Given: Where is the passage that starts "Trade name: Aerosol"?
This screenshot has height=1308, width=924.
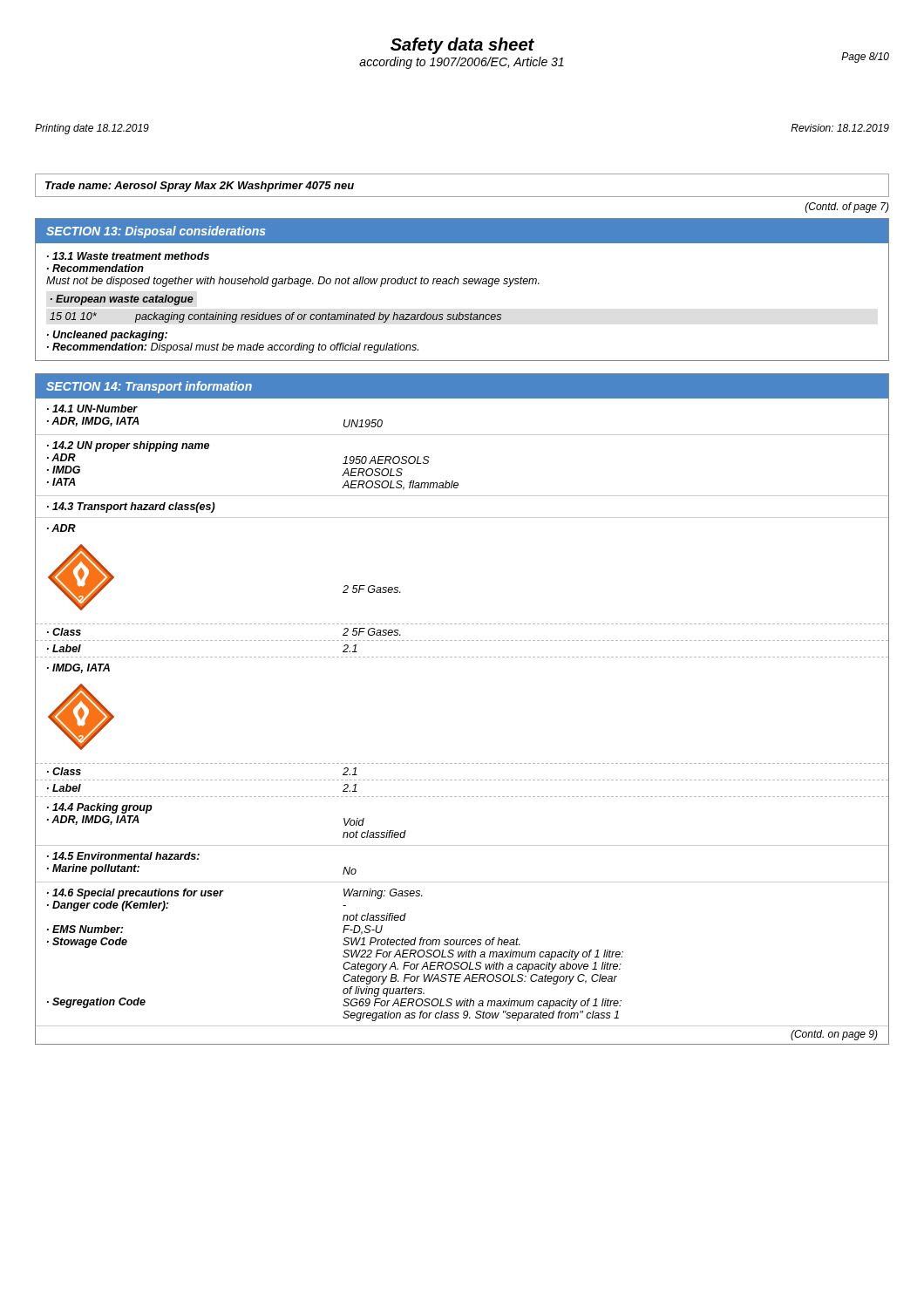Looking at the screenshot, I should (x=199, y=185).
